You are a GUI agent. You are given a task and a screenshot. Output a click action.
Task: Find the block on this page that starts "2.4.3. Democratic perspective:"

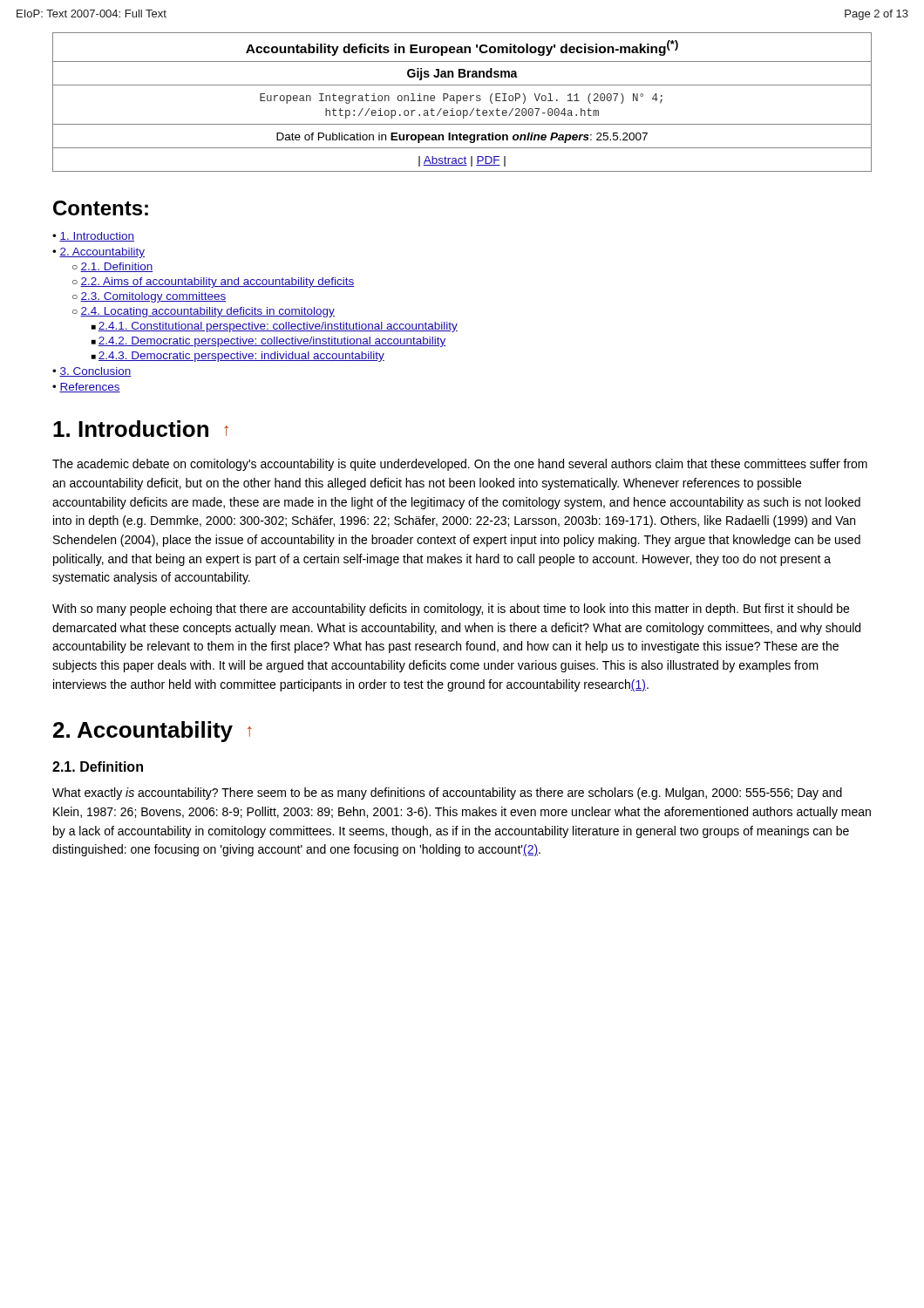pos(241,356)
